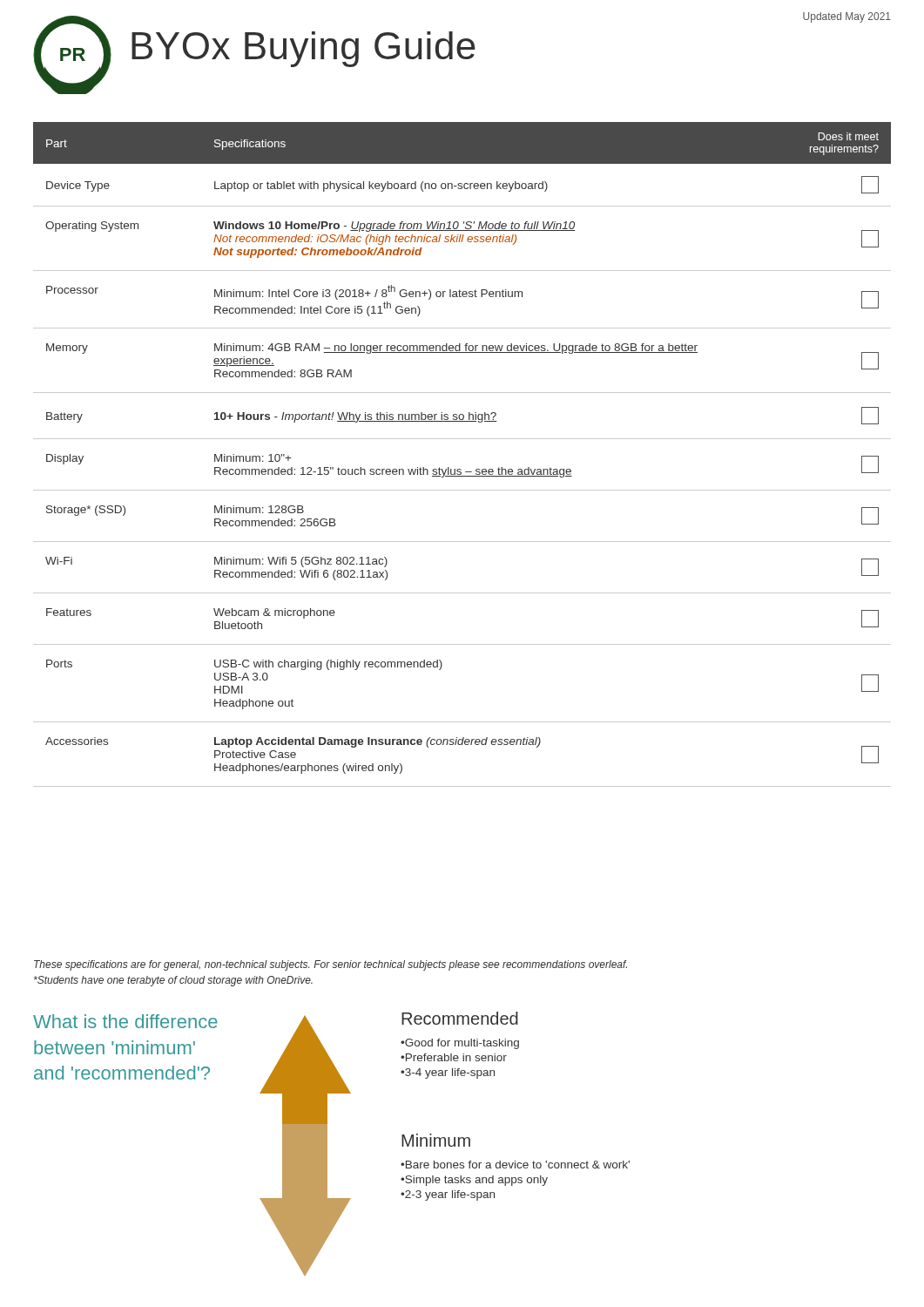Point to the element starting "•3-4 year life-span"

coord(448,1072)
